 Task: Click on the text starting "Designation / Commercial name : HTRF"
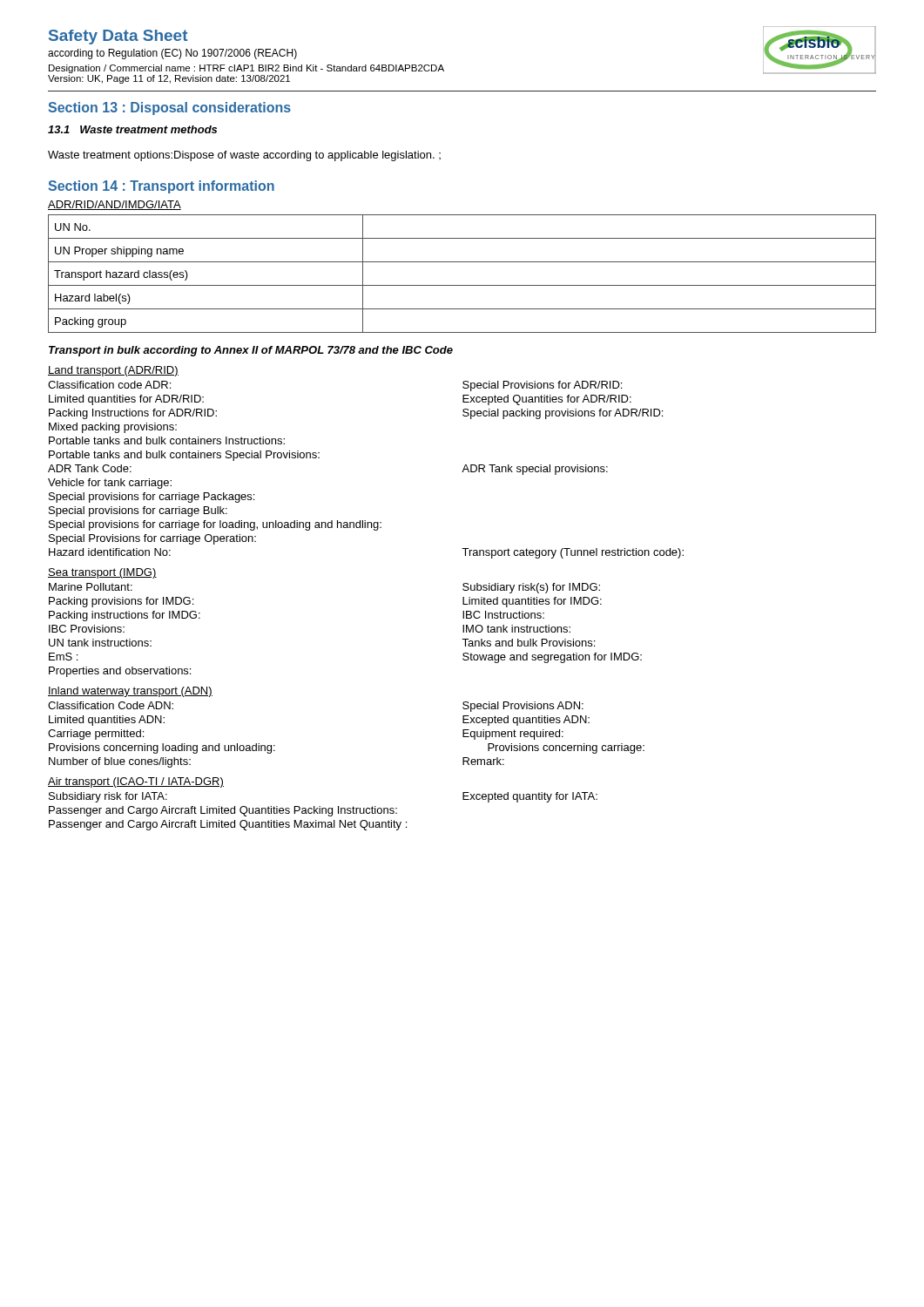[x=246, y=73]
